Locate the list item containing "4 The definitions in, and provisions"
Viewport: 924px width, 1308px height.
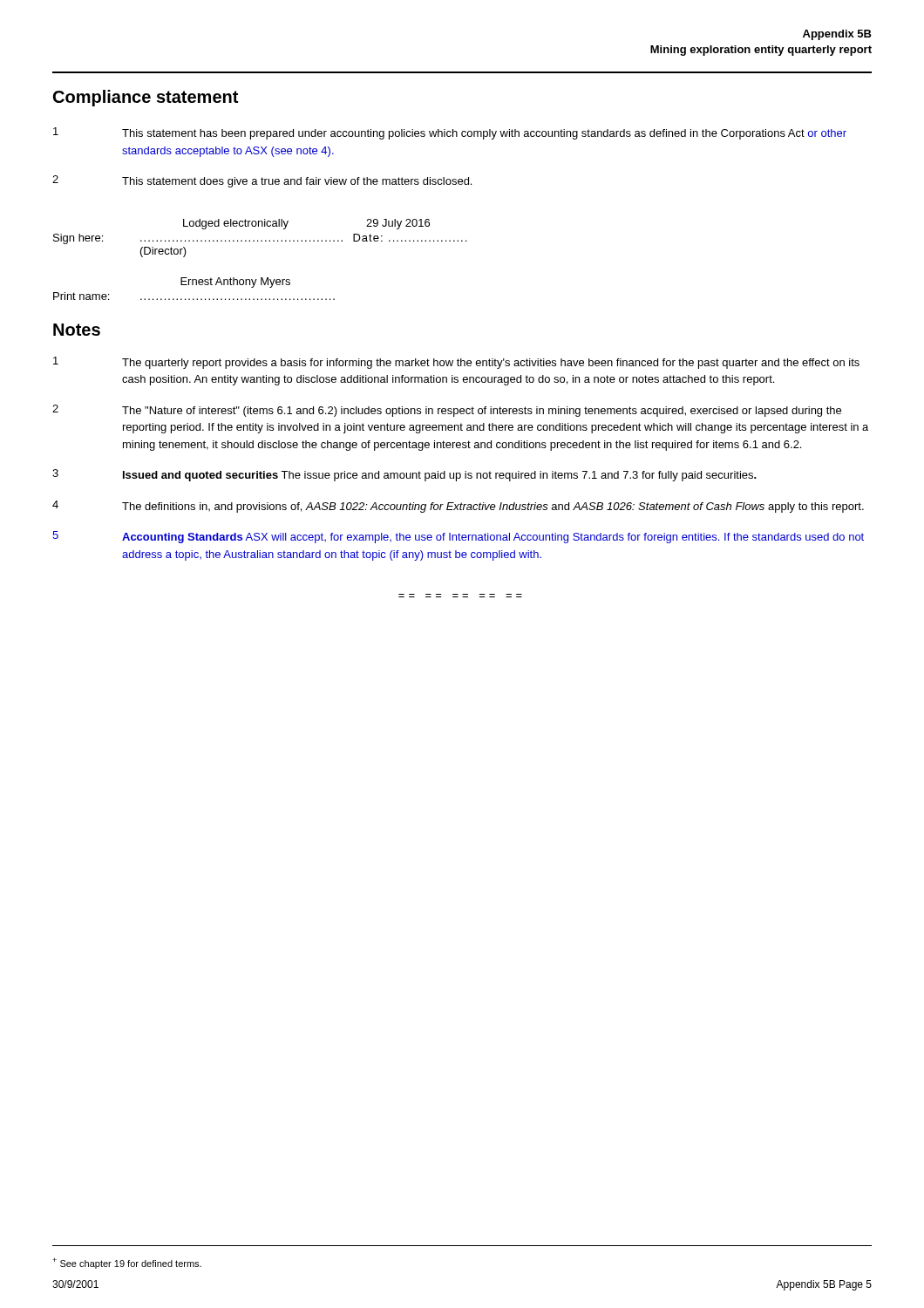[462, 506]
